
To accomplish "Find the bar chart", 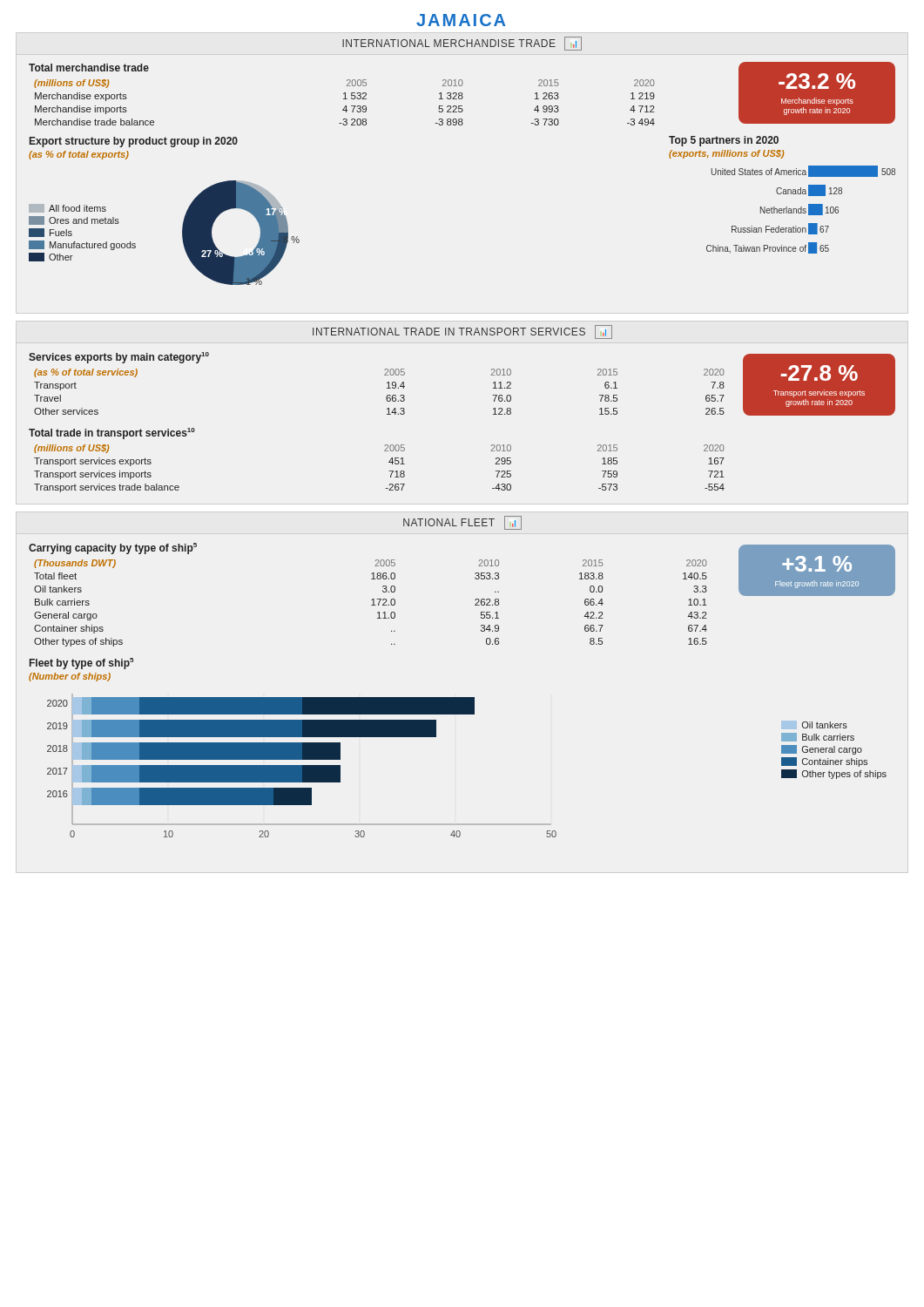I will 782,216.
